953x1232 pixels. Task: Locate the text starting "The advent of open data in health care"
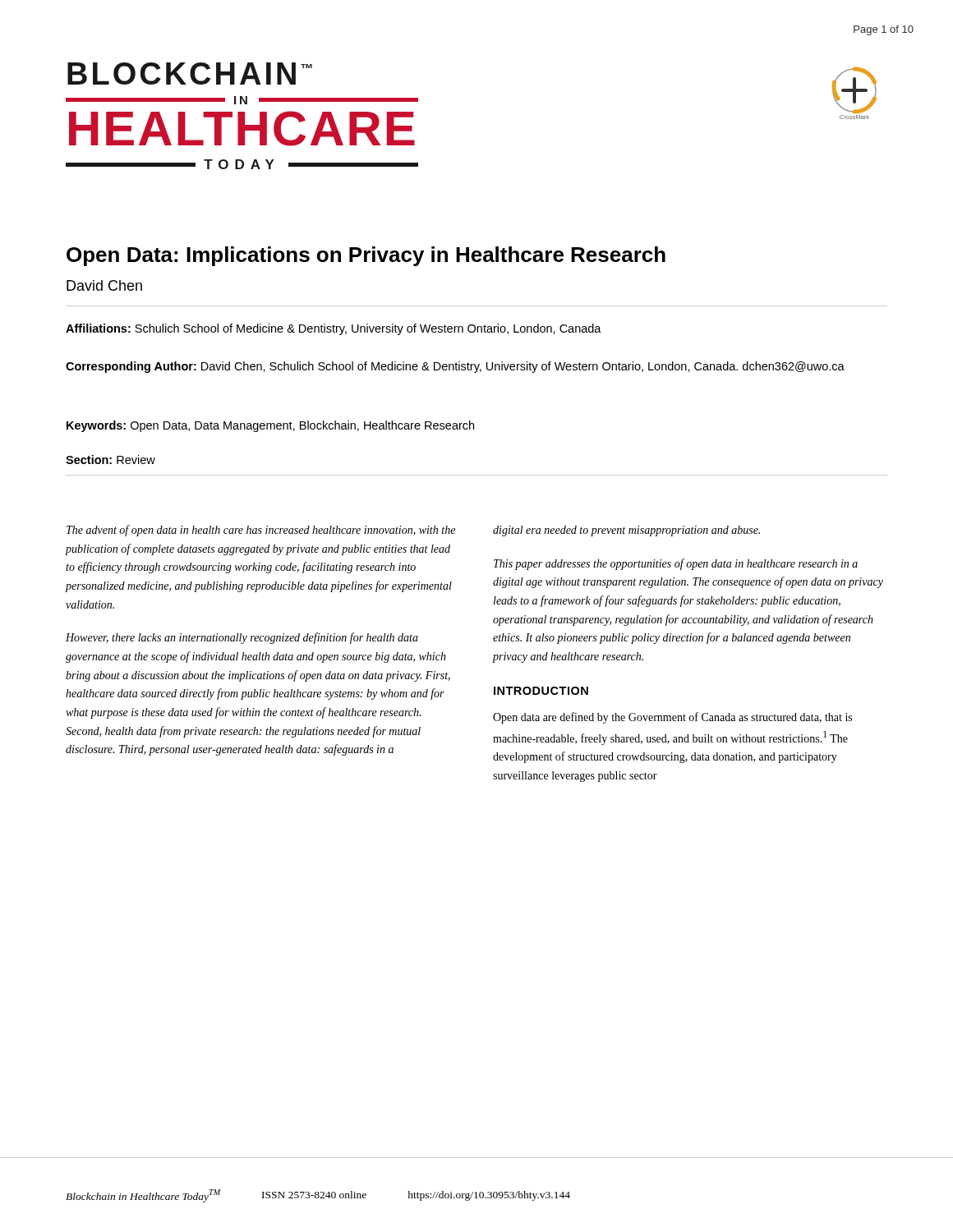[263, 641]
